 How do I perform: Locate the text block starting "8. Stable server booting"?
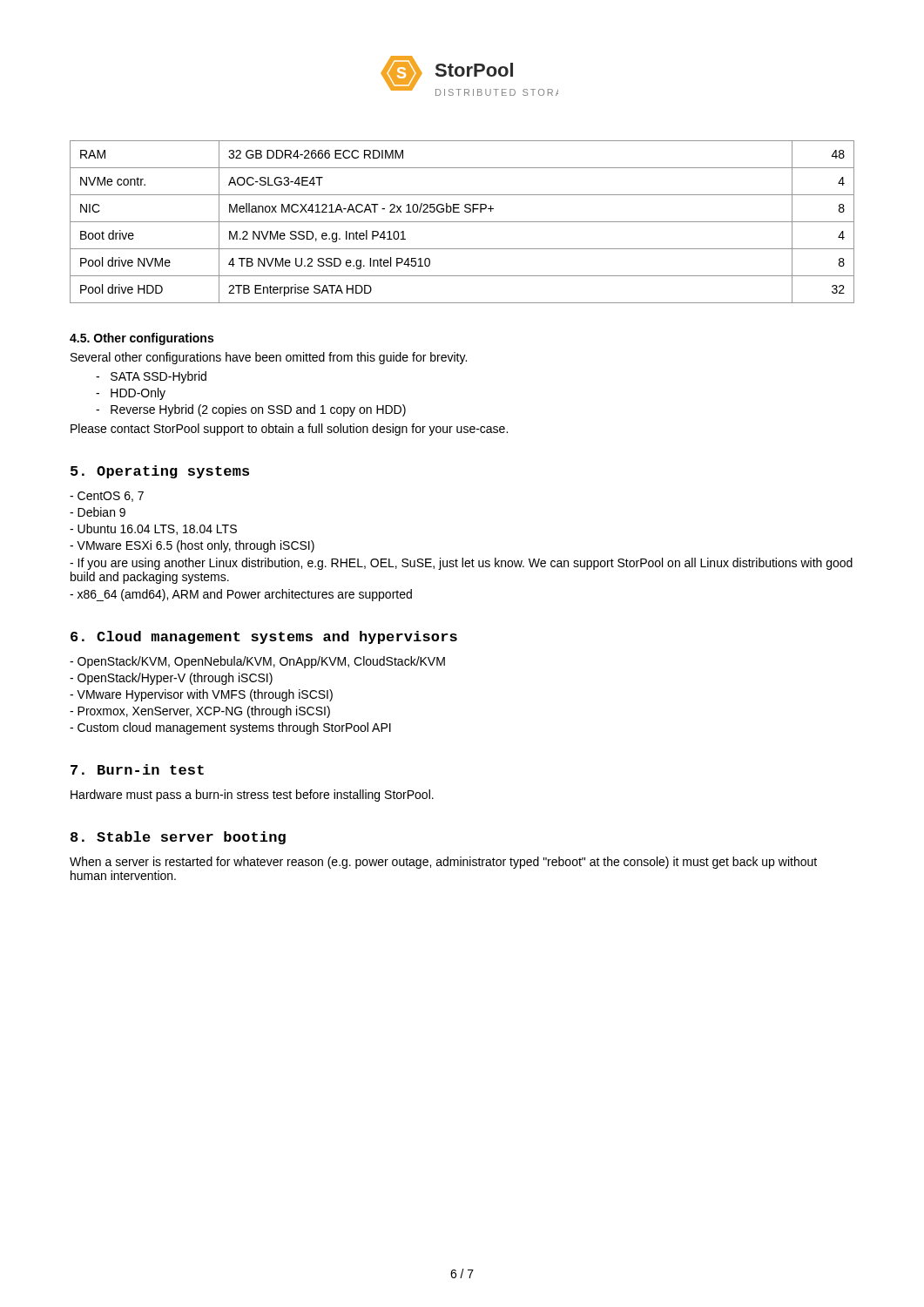point(178,838)
